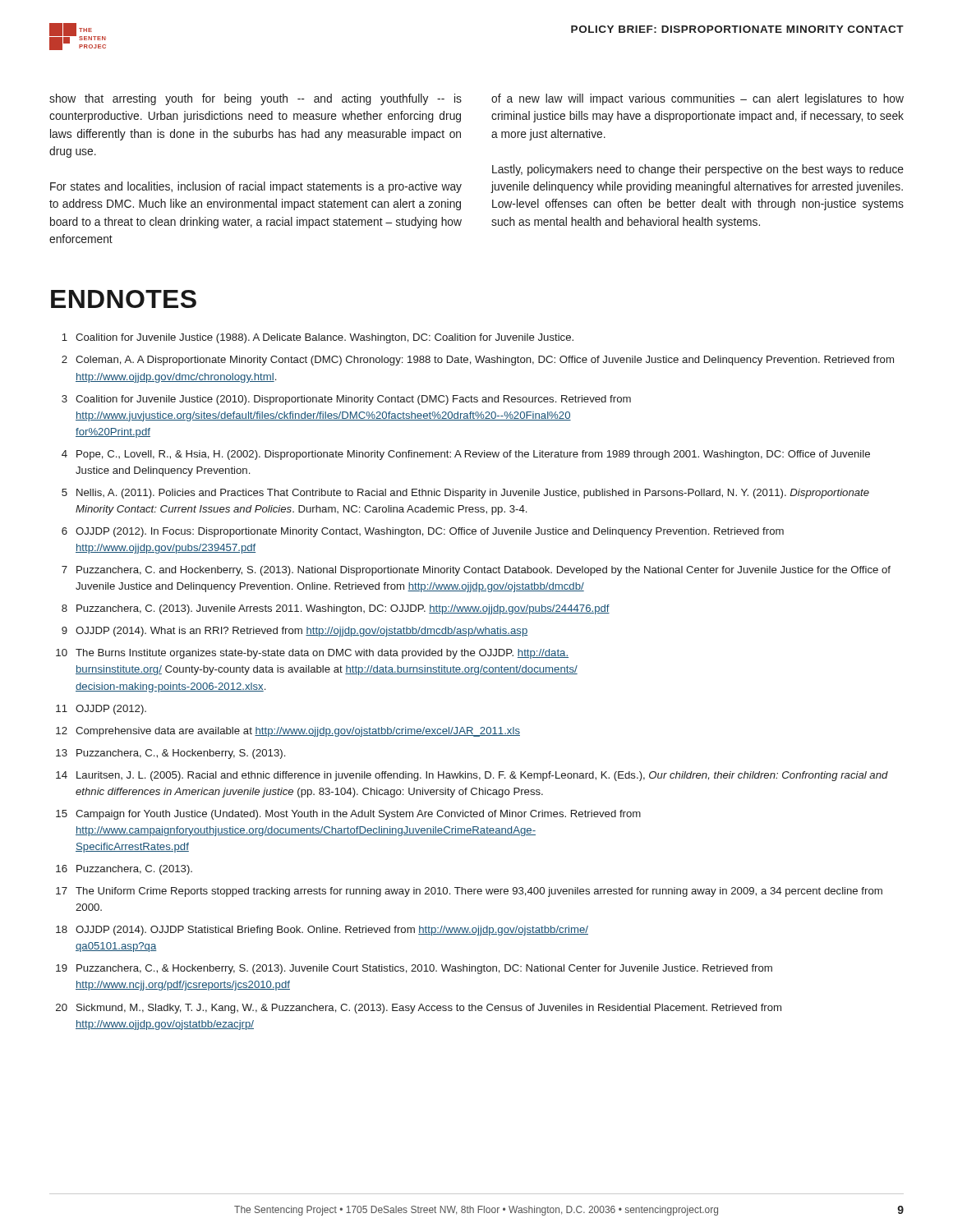Point to the text block starting "16 Puzzanchera, C. (2013)."
This screenshot has width=953, height=1232.
point(121,869)
